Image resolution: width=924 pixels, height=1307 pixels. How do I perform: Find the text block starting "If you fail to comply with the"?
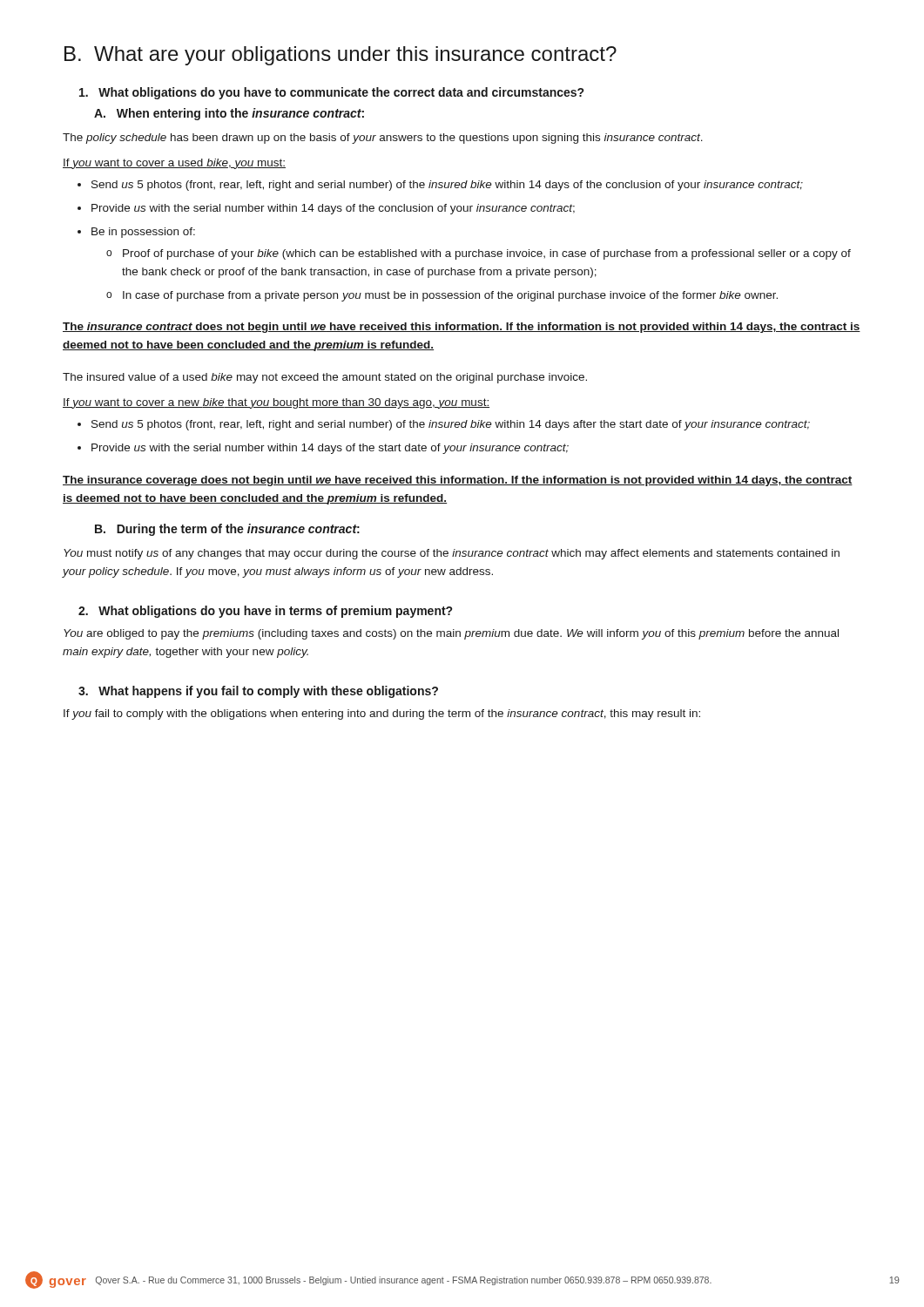point(462,714)
